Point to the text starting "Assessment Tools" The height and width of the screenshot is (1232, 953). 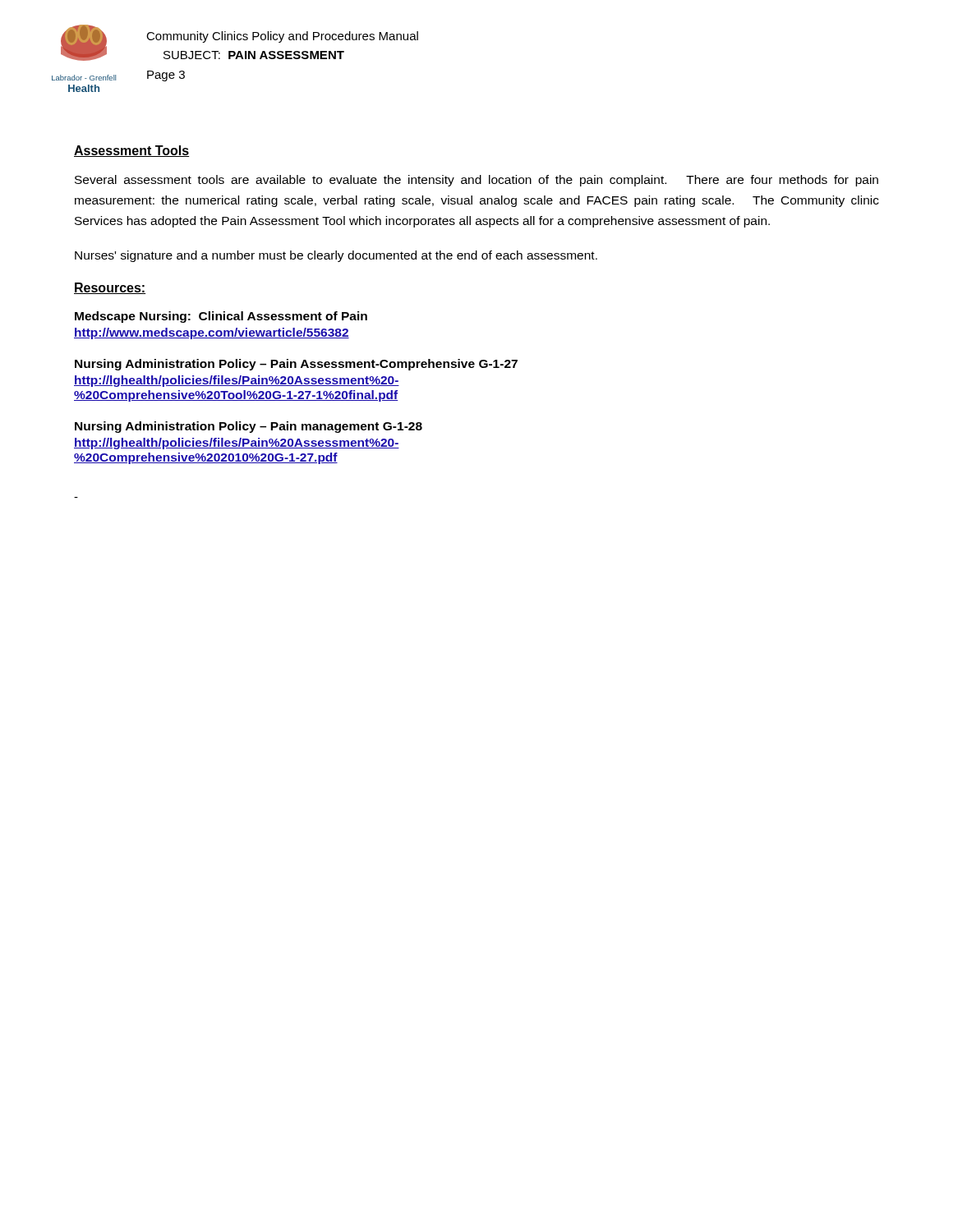(x=132, y=151)
